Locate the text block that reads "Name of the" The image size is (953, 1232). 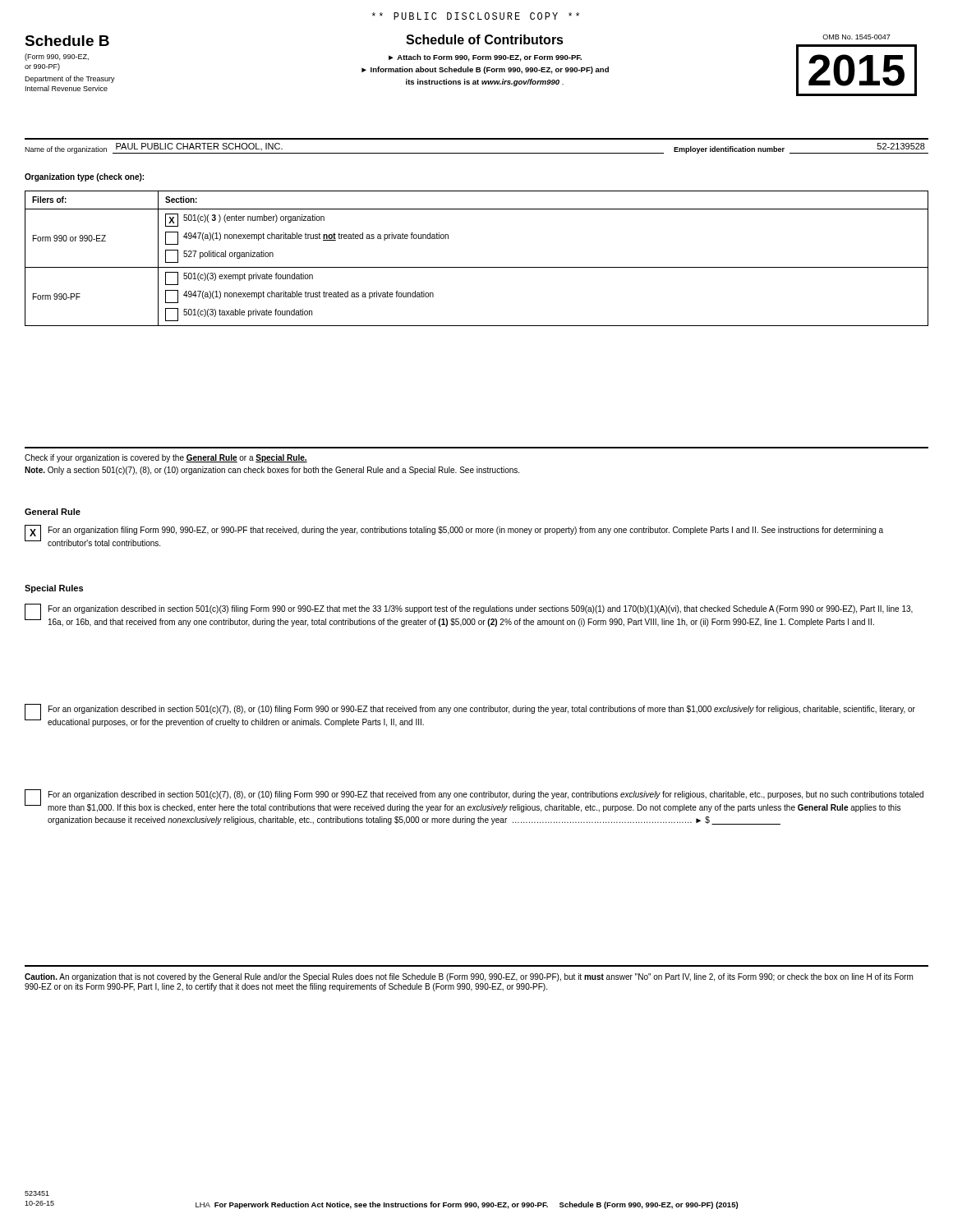coord(476,147)
